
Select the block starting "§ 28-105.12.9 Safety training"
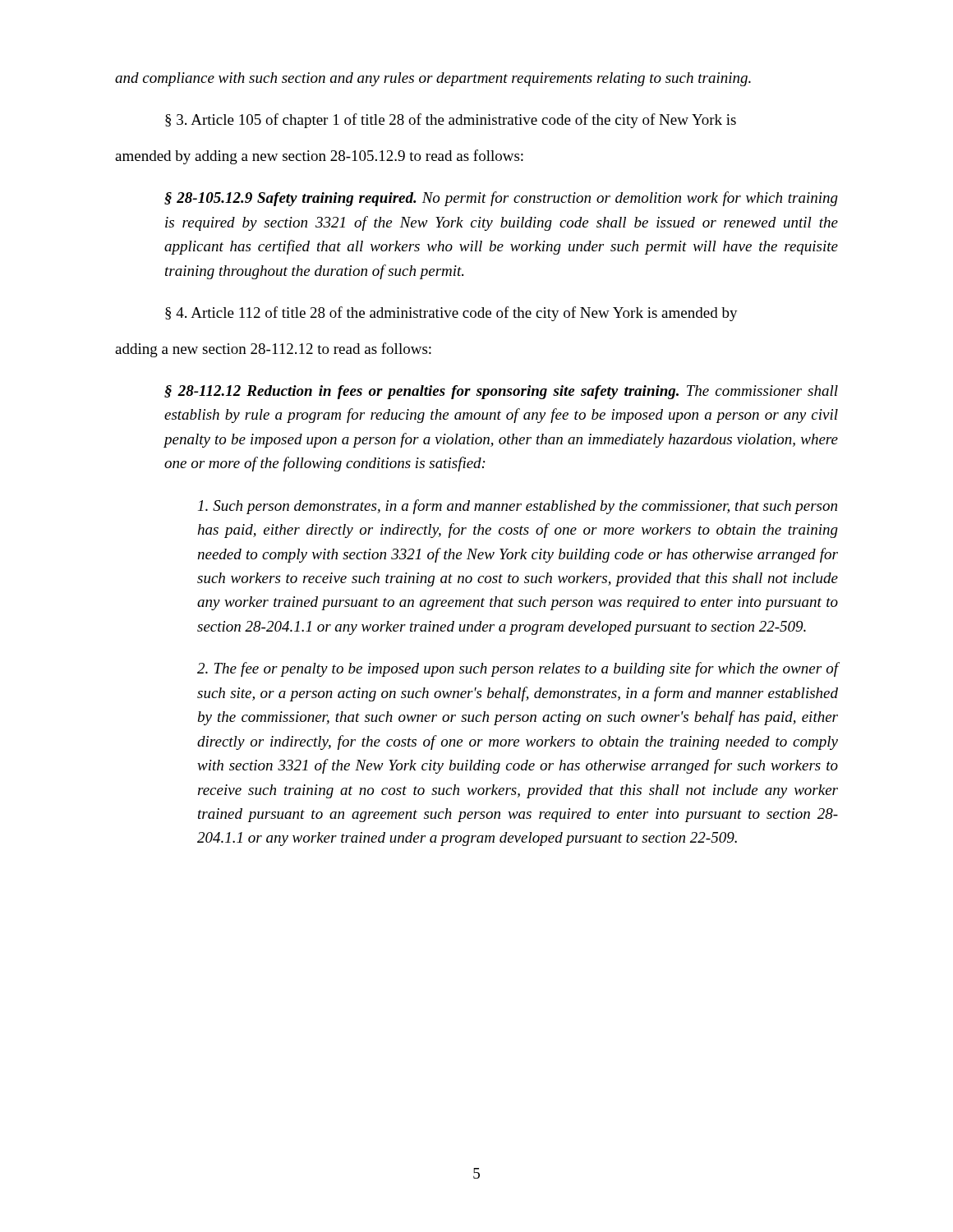pyautogui.click(x=501, y=234)
